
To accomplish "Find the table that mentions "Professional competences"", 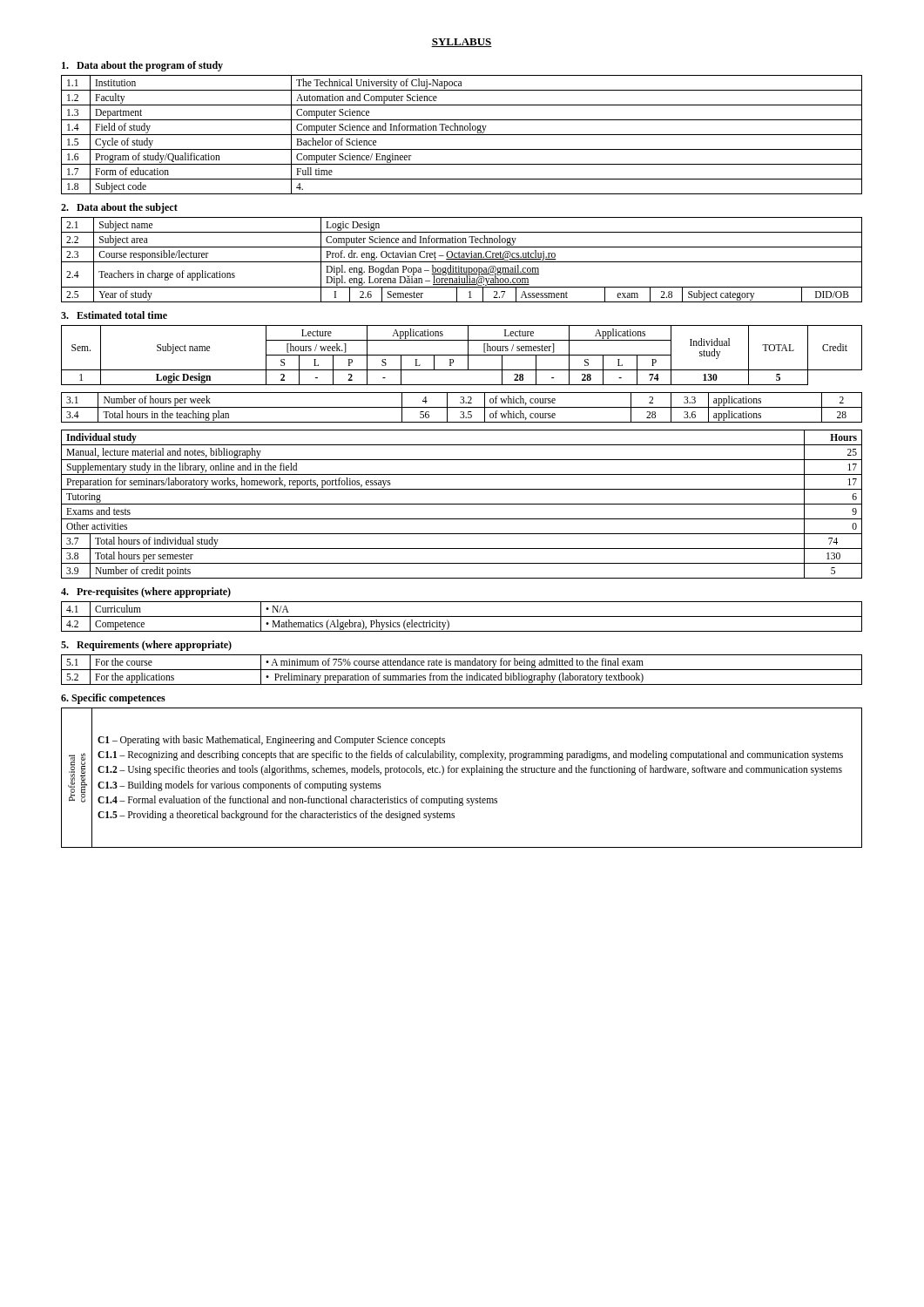I will 462,778.
